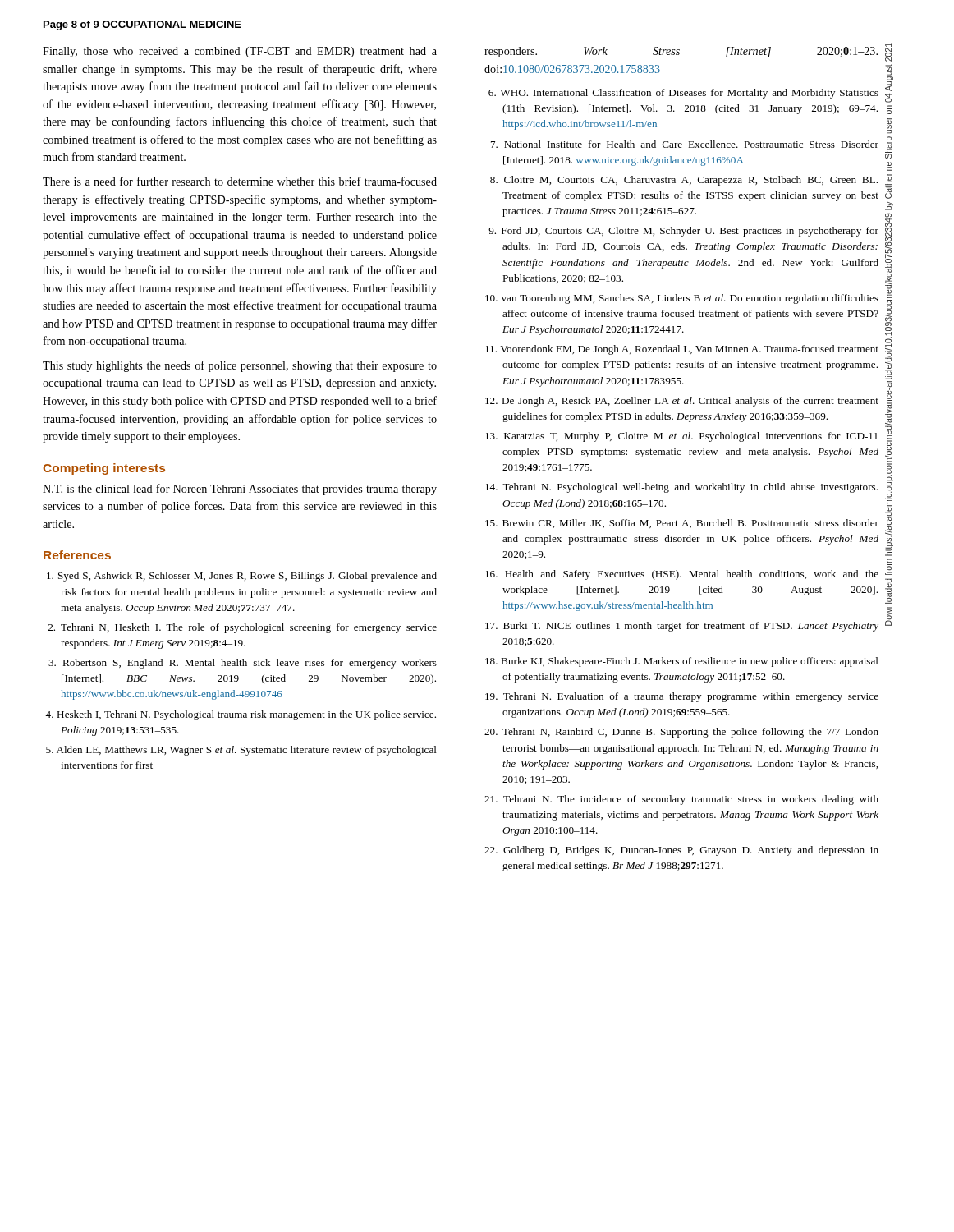This screenshot has width=954, height=1232.
Task: Find the list item with the text "13. Karatzias T, Murphy P, Cloitre"
Action: [681, 451]
